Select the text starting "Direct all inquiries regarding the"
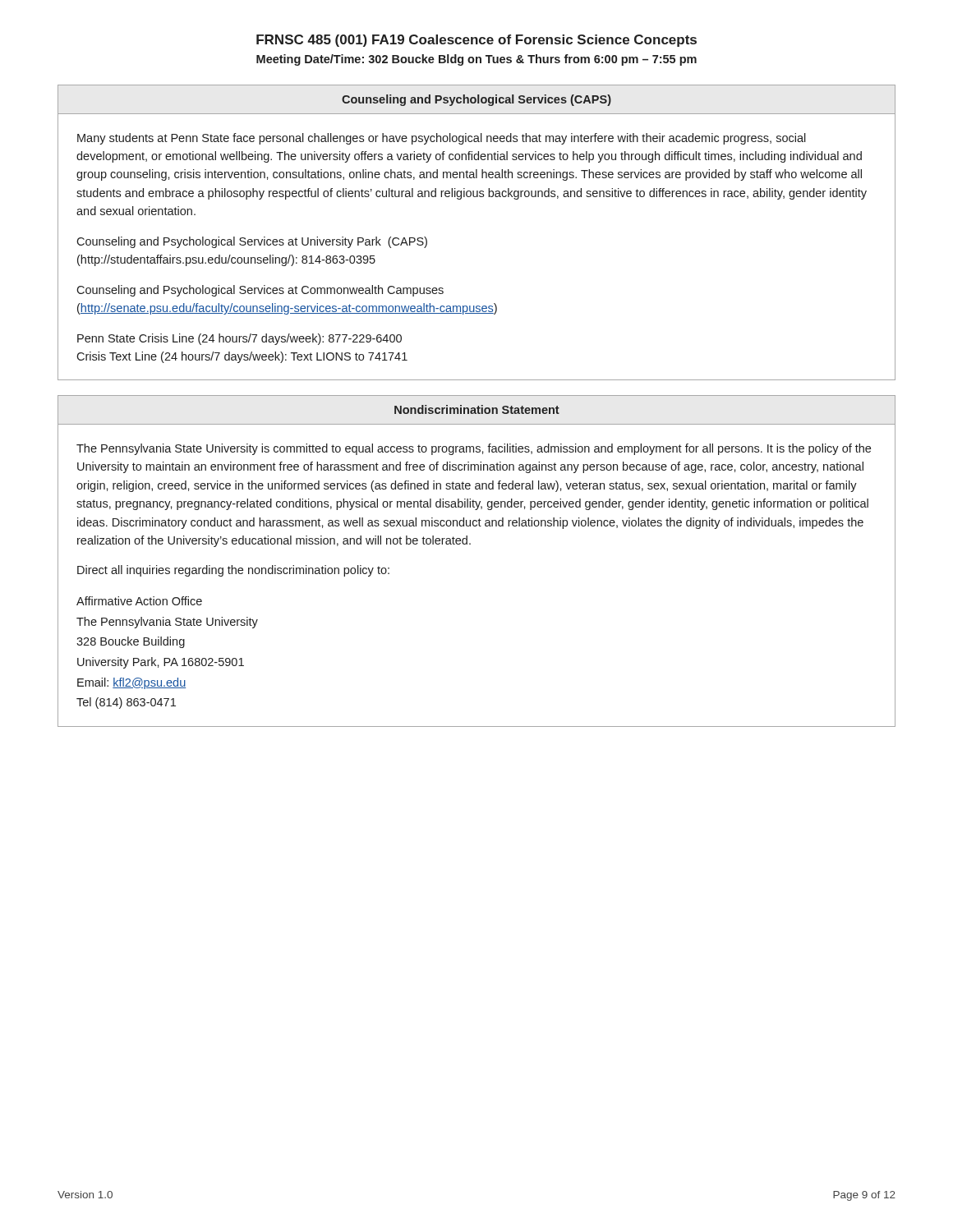953x1232 pixels. [x=233, y=570]
